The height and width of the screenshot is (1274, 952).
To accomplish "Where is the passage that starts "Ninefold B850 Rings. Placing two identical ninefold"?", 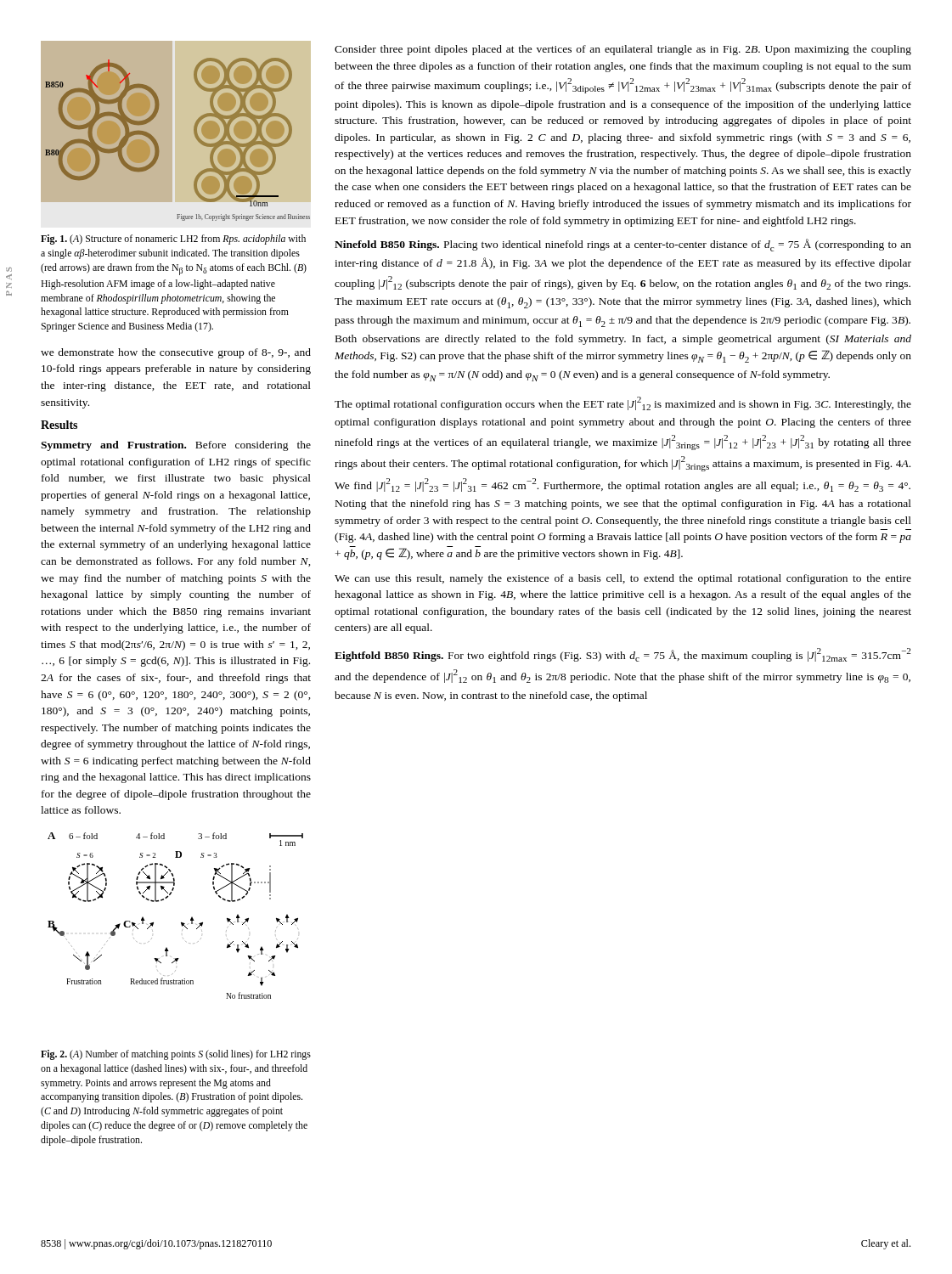I will click(x=623, y=310).
